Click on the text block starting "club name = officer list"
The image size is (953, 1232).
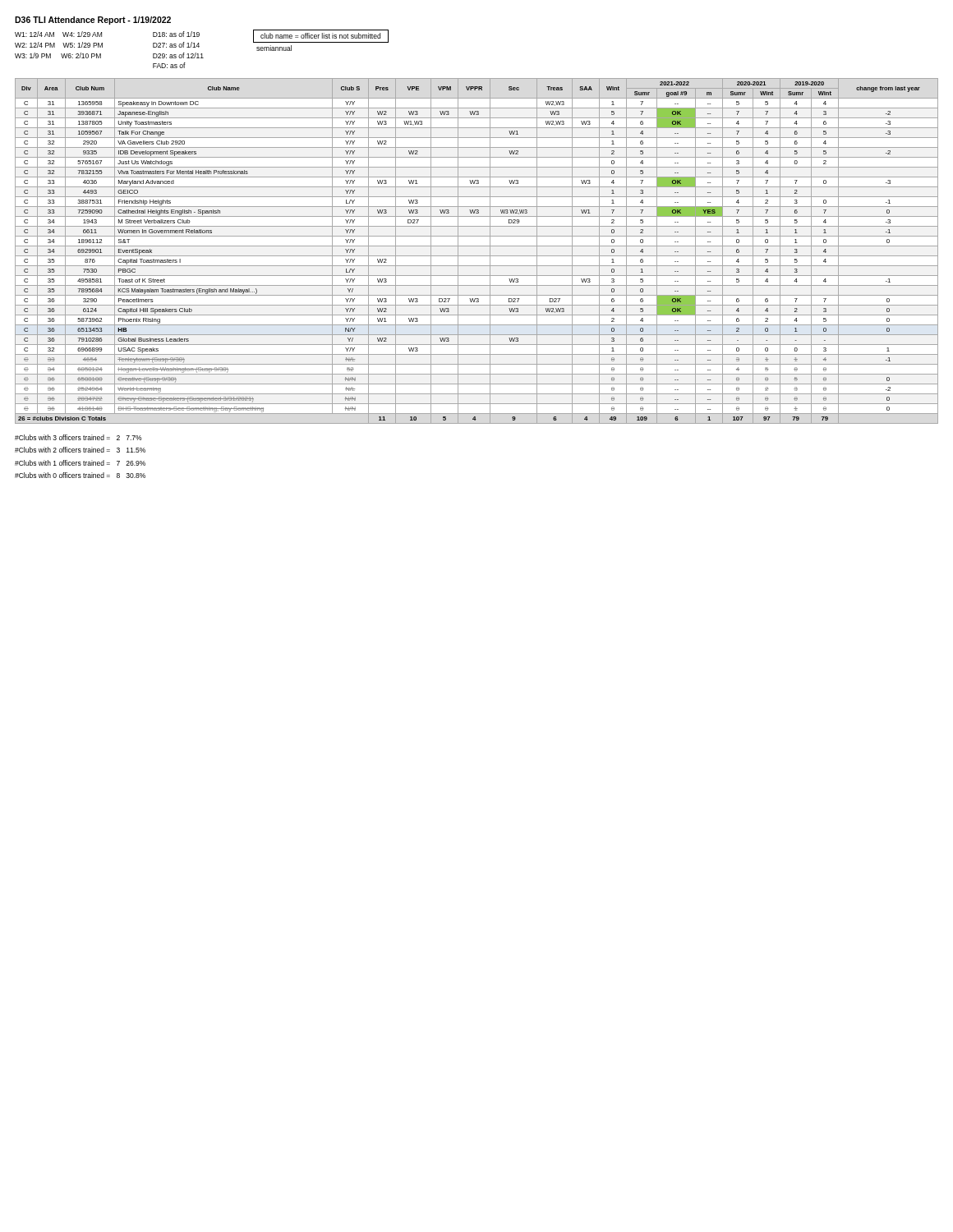click(x=321, y=36)
